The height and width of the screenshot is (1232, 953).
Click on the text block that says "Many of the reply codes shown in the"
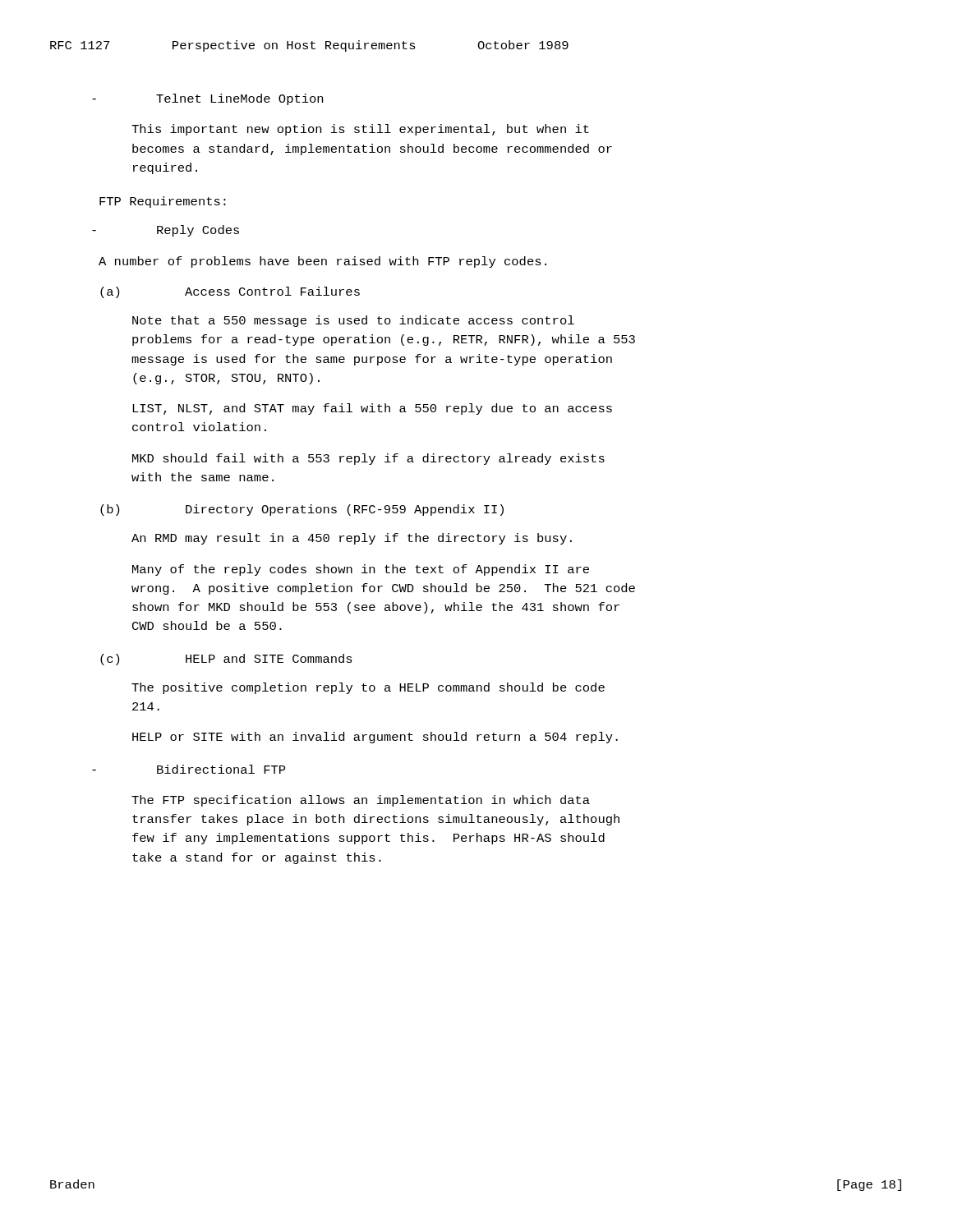click(x=384, y=598)
